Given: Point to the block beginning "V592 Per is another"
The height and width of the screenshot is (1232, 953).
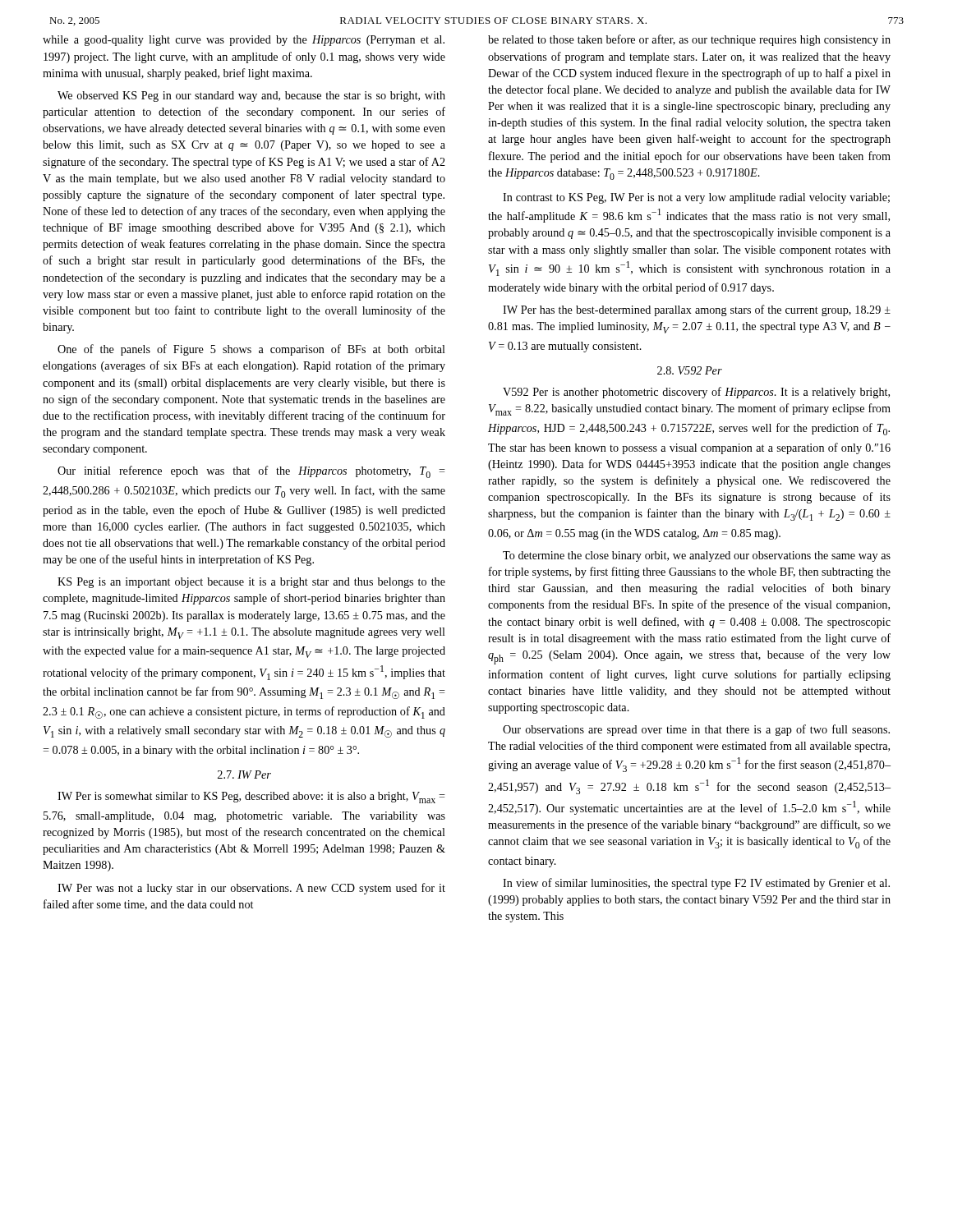Looking at the screenshot, I should coord(689,462).
